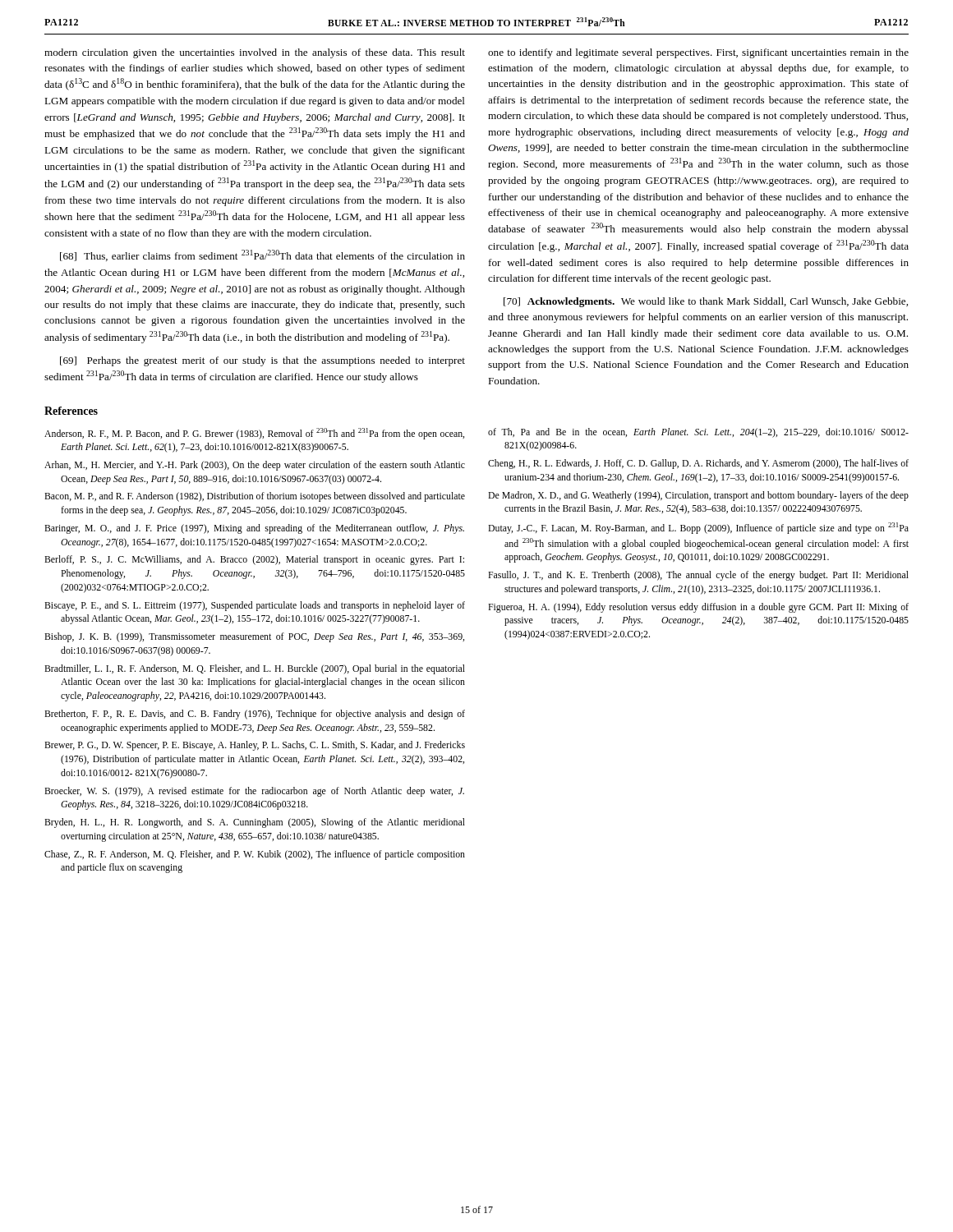Point to the block starting "[68] Thus, earlier claims from"
This screenshot has width=953, height=1232.
[x=255, y=296]
